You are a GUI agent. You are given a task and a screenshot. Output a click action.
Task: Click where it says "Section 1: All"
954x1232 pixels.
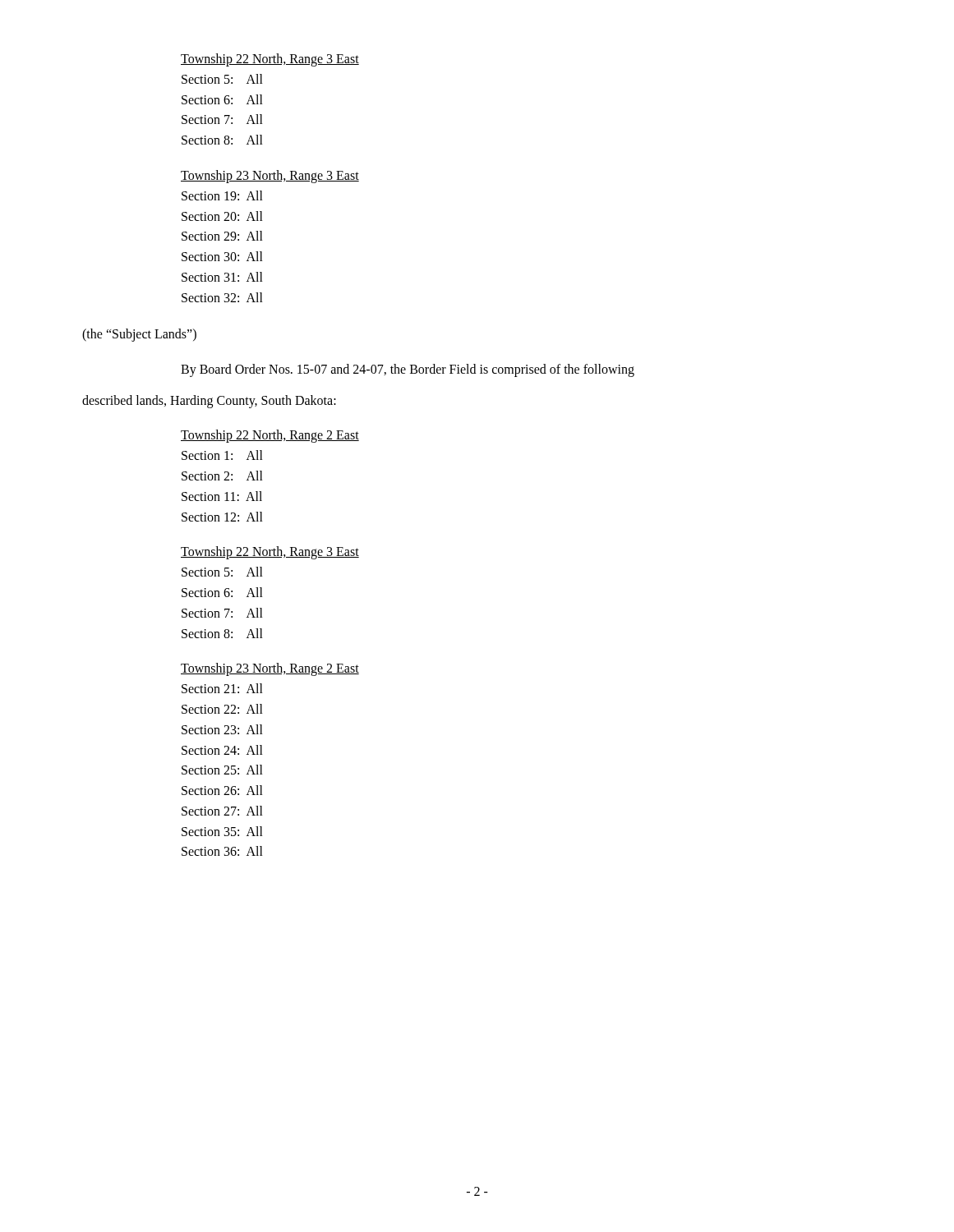click(x=222, y=456)
